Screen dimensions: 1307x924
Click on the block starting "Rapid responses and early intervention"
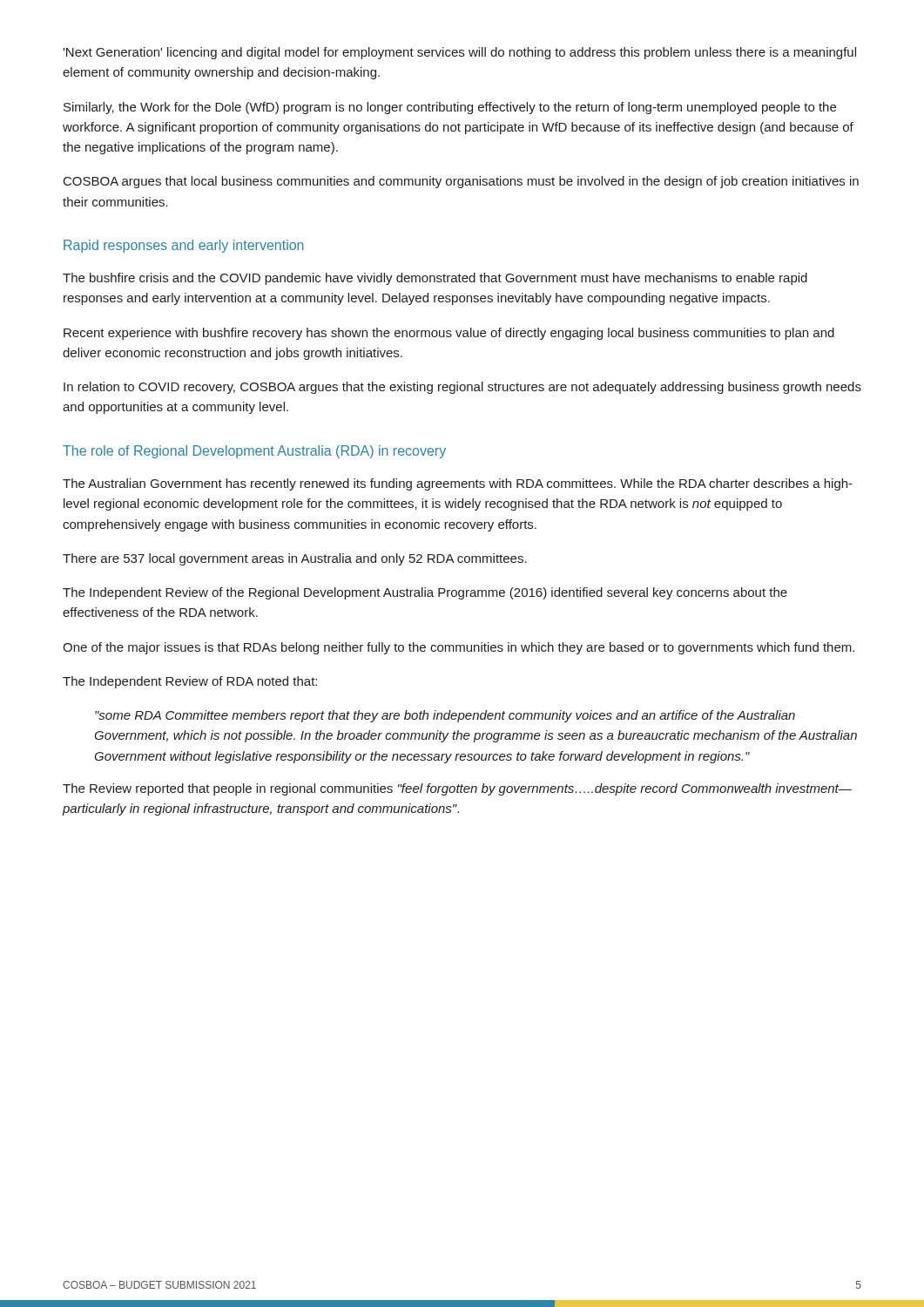pyautogui.click(x=184, y=246)
